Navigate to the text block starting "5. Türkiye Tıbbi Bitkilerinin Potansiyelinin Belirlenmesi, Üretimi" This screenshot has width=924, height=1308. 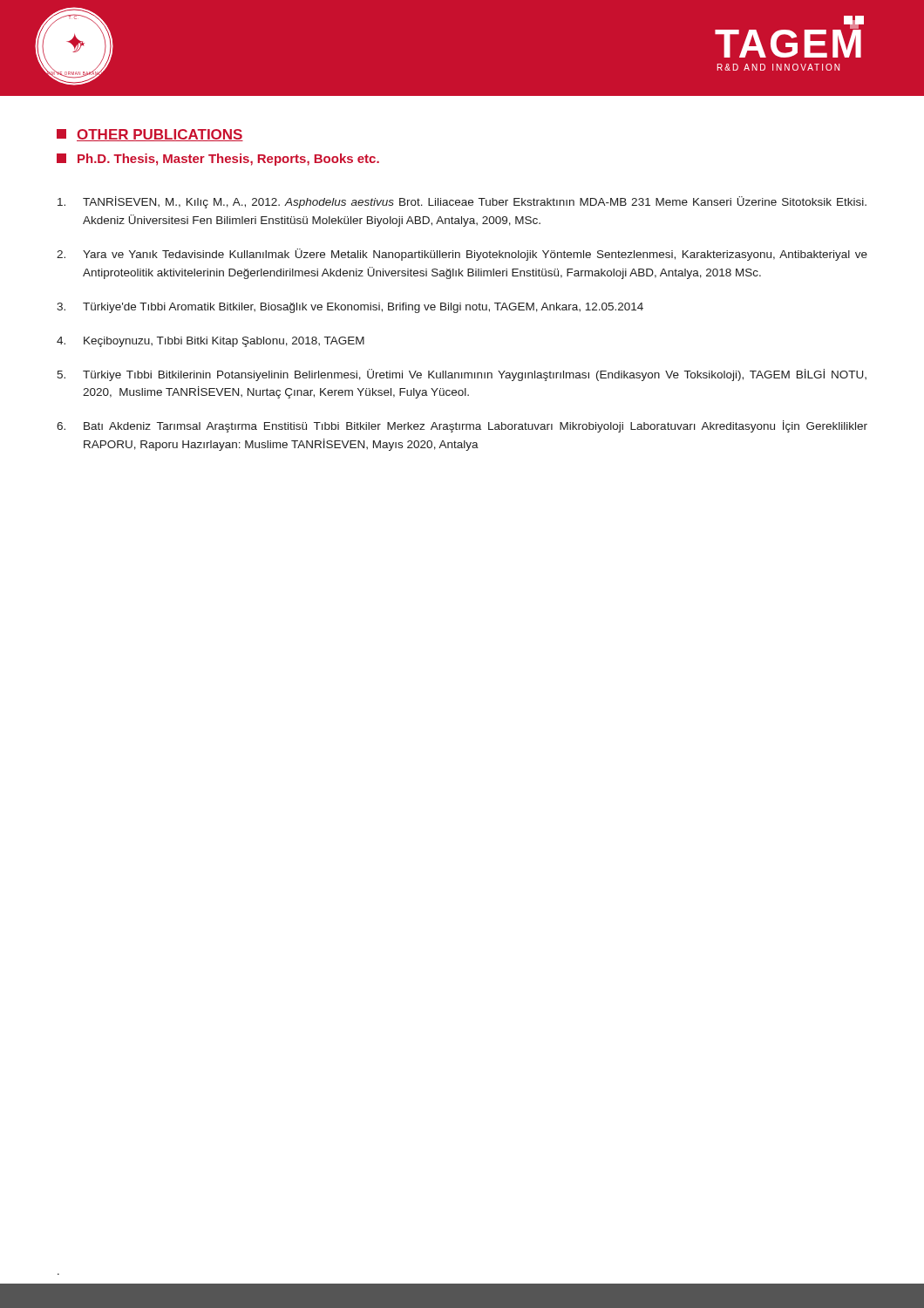[462, 384]
